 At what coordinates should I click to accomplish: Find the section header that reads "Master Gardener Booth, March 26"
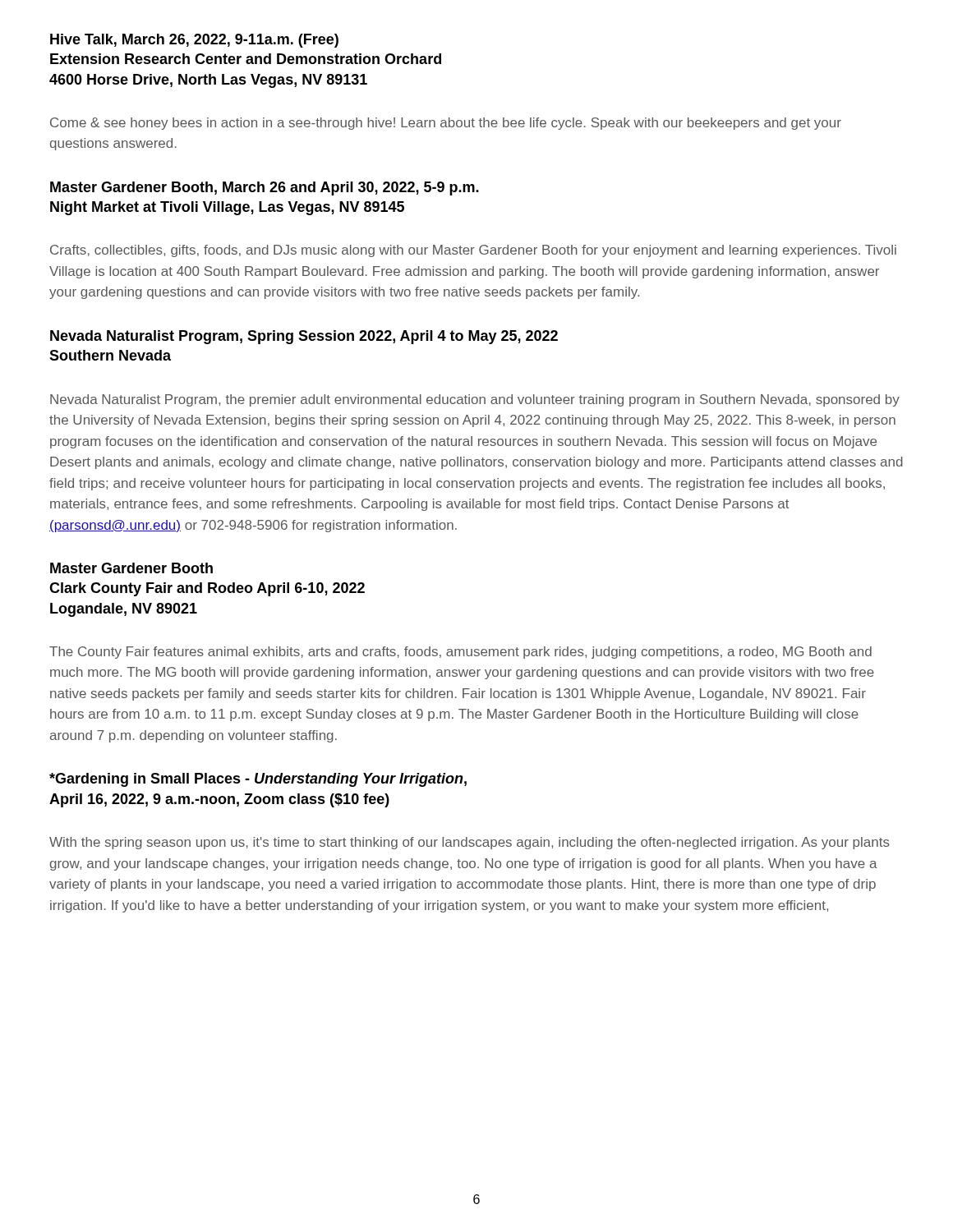coord(476,197)
